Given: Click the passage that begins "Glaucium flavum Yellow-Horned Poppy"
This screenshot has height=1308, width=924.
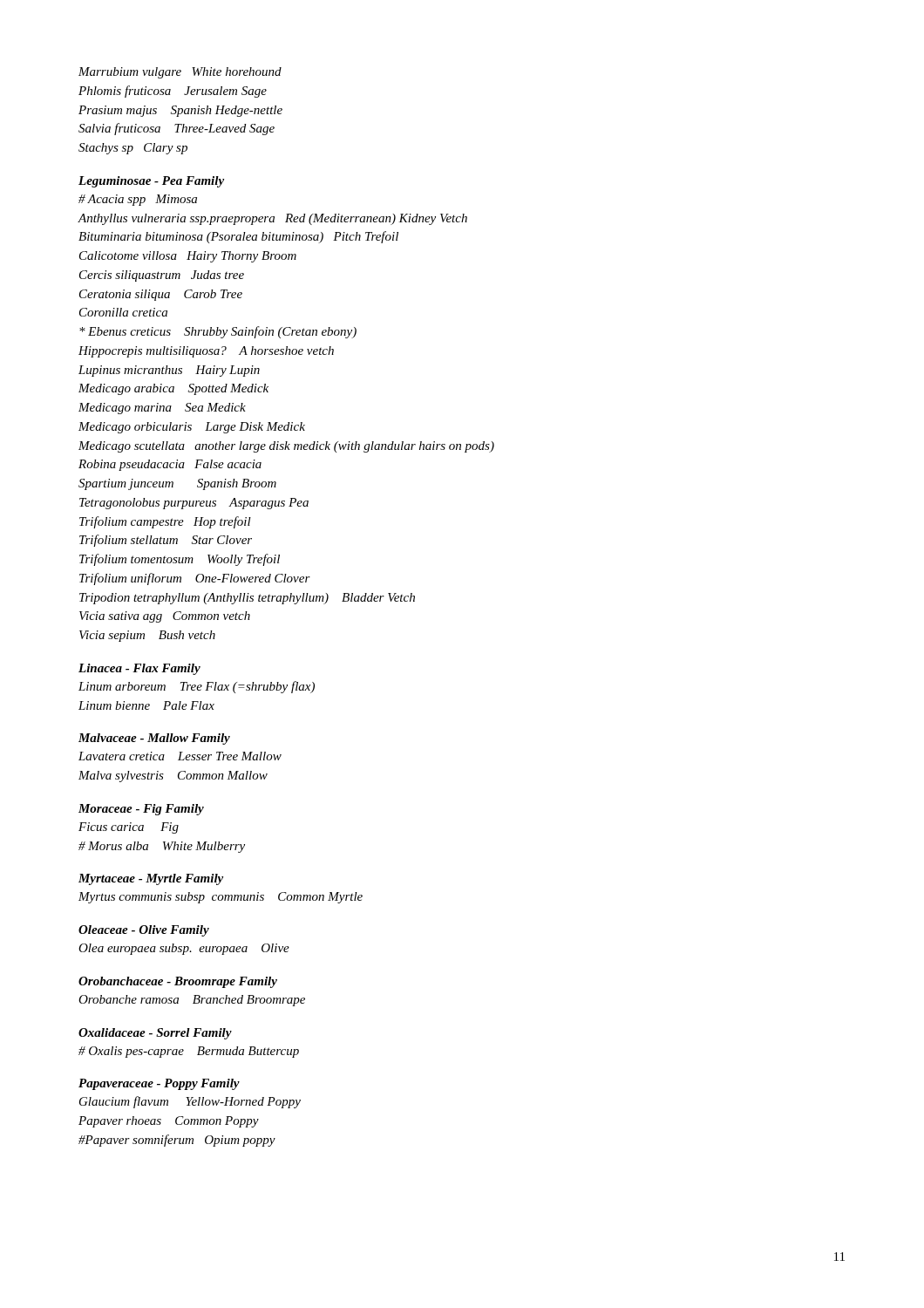Looking at the screenshot, I should tap(190, 1102).
